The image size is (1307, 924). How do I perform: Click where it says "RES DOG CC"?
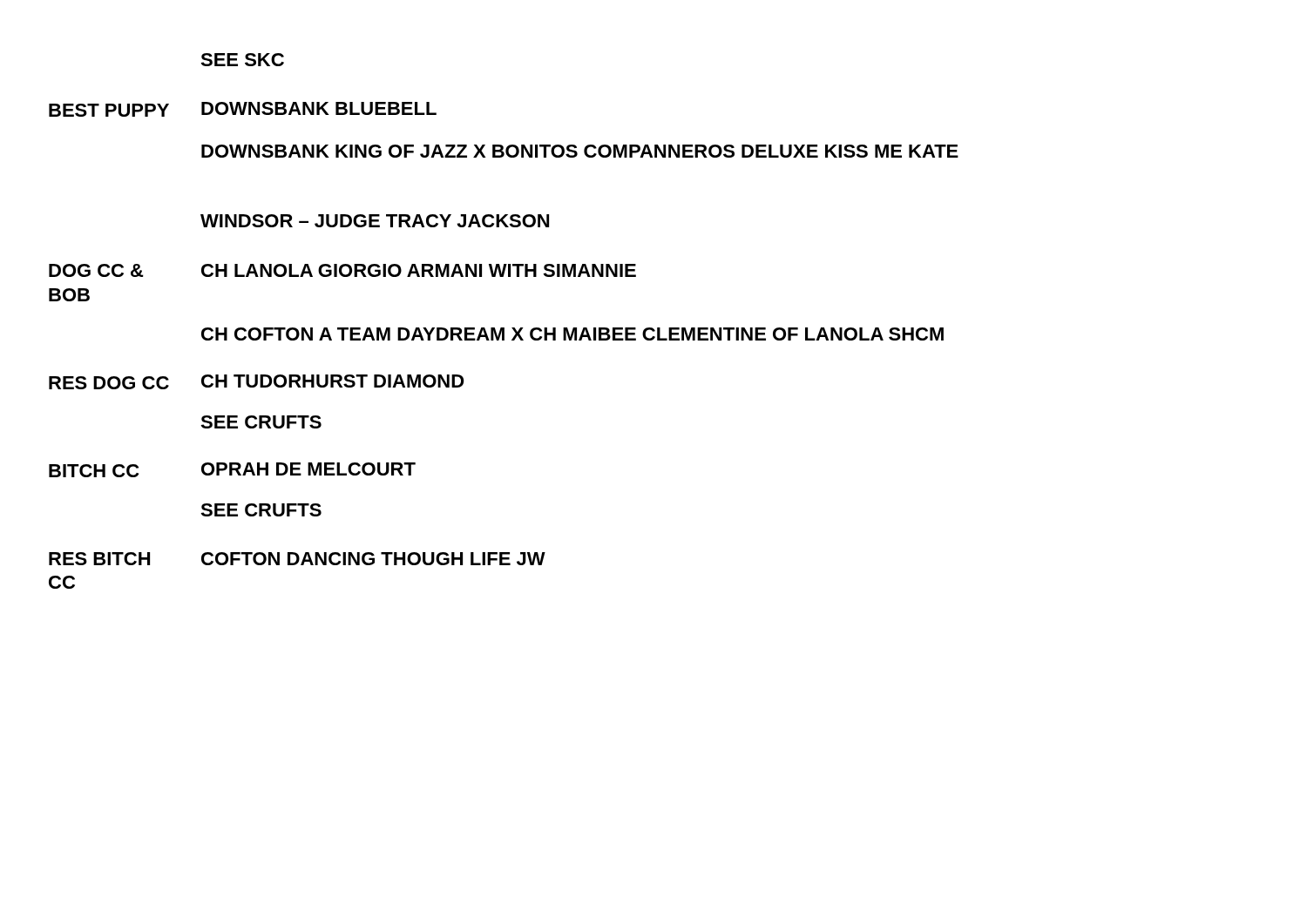point(109,382)
